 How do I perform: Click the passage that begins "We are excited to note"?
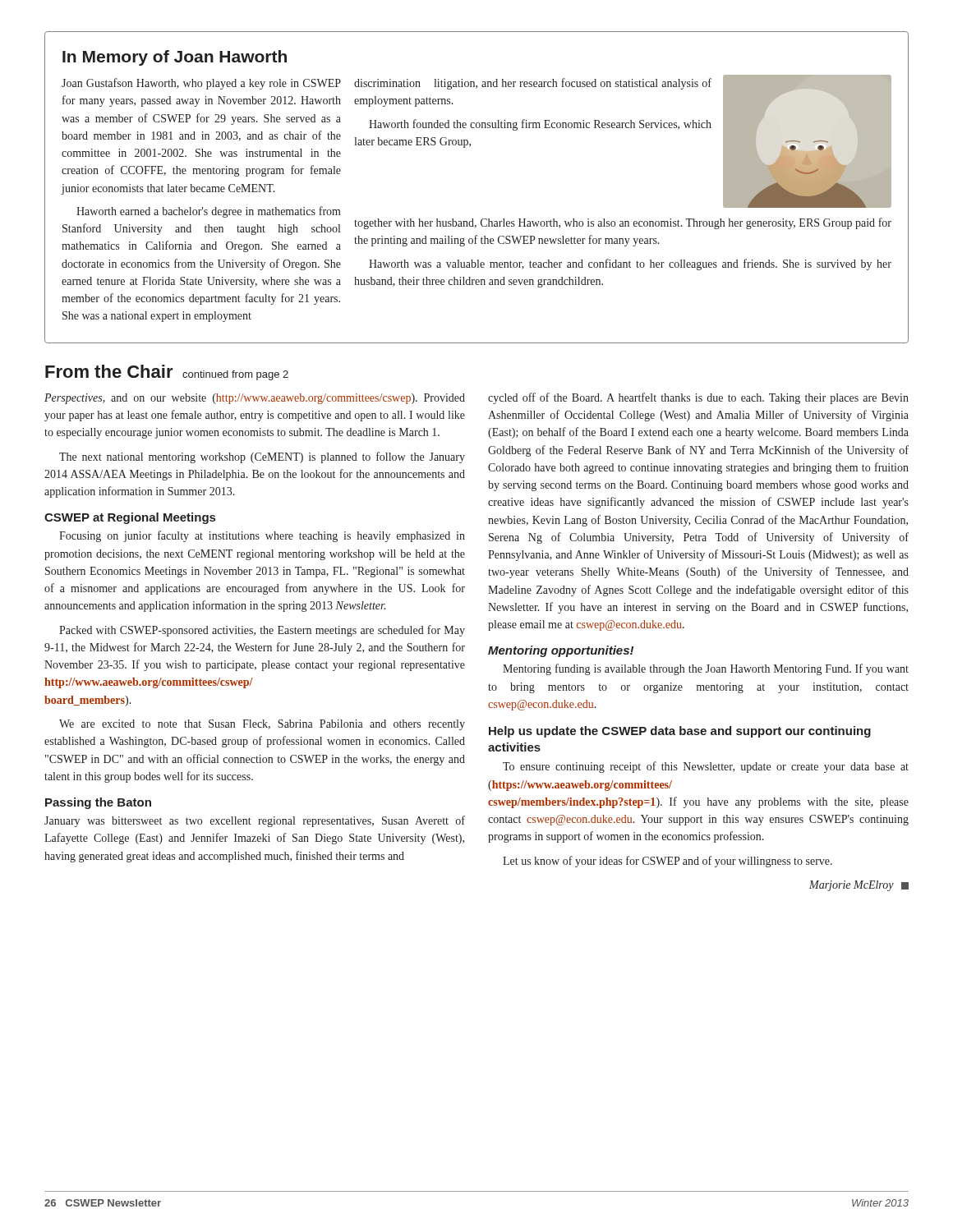255,750
